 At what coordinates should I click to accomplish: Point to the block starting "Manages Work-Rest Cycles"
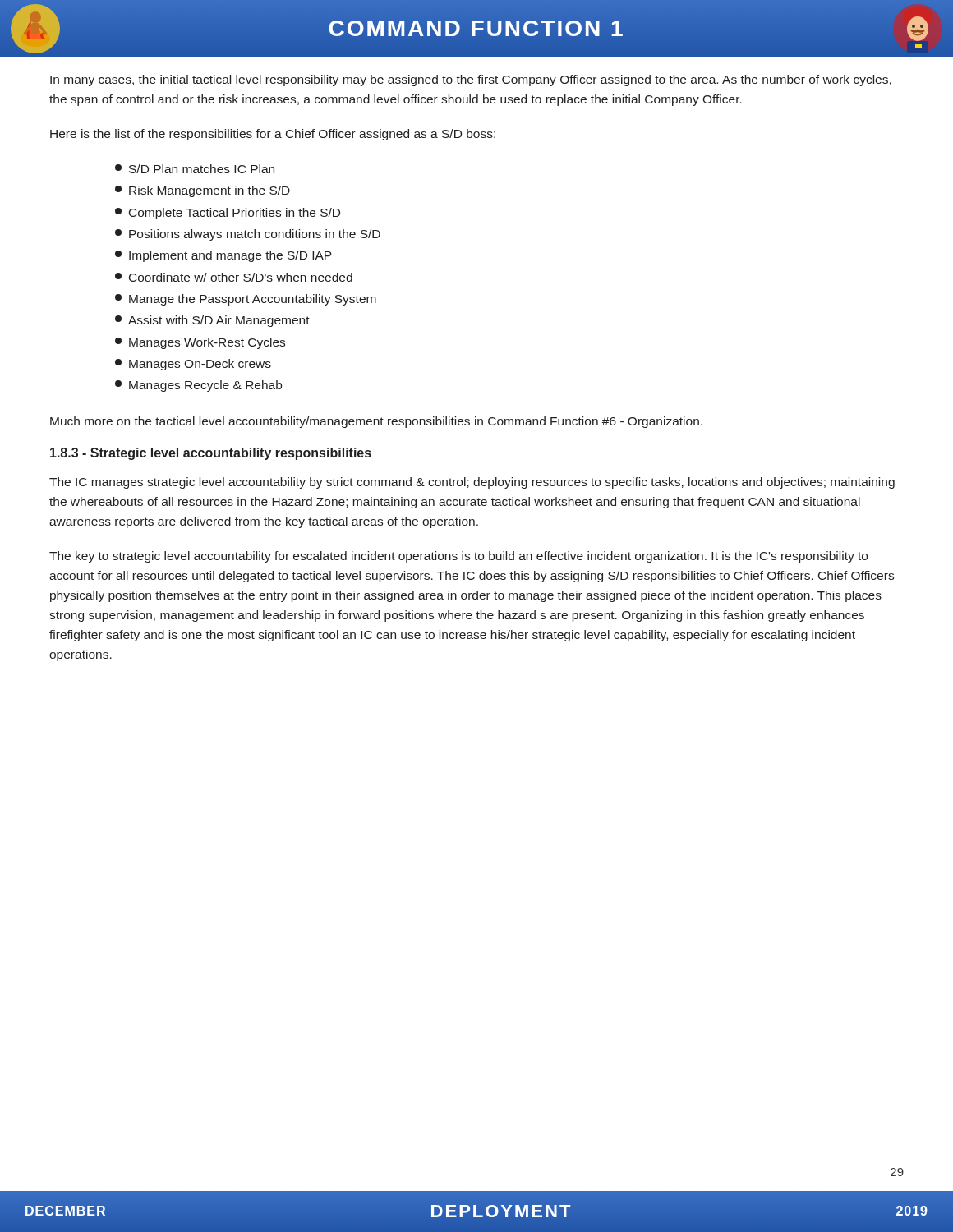click(200, 342)
